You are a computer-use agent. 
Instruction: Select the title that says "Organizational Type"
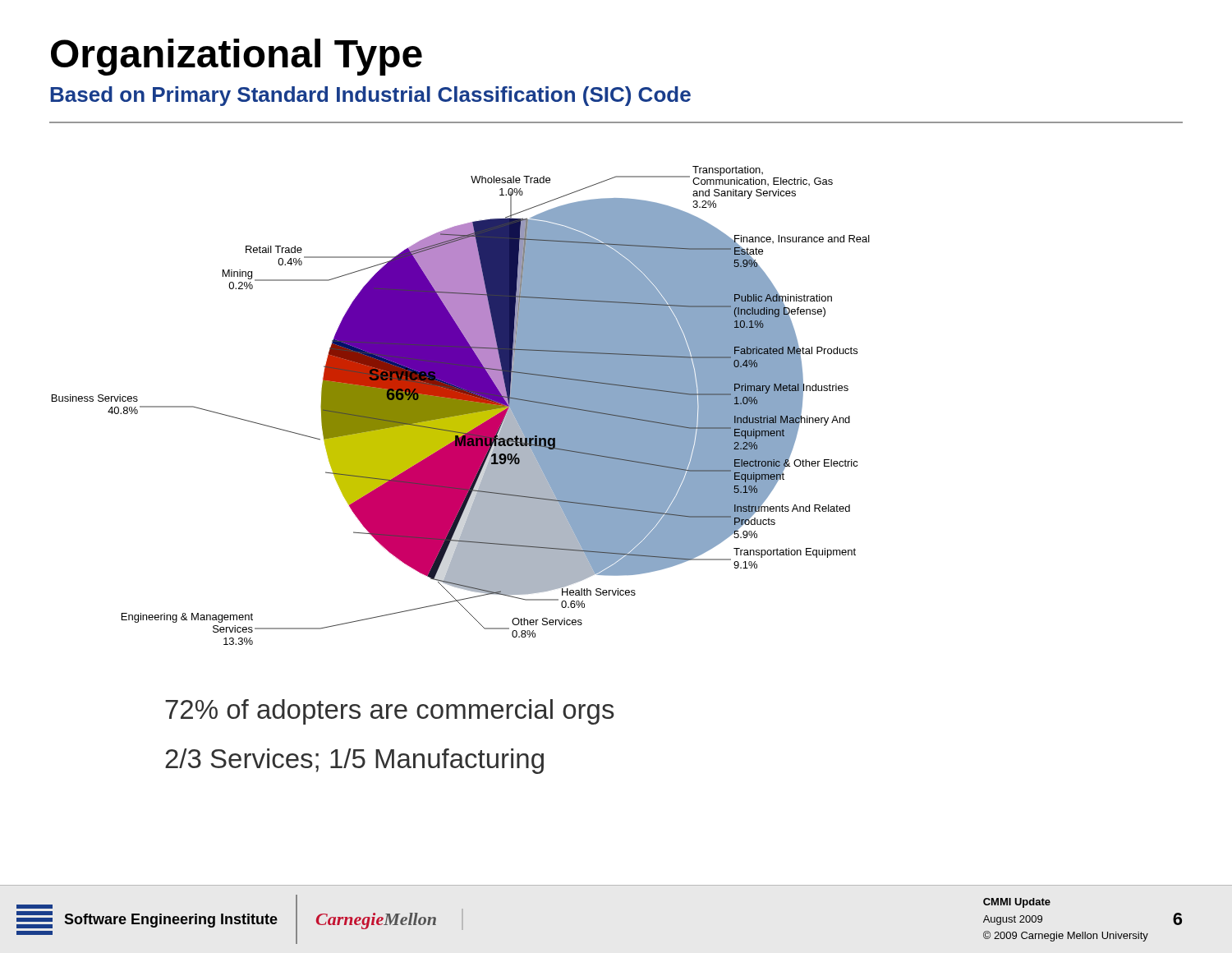point(236,54)
